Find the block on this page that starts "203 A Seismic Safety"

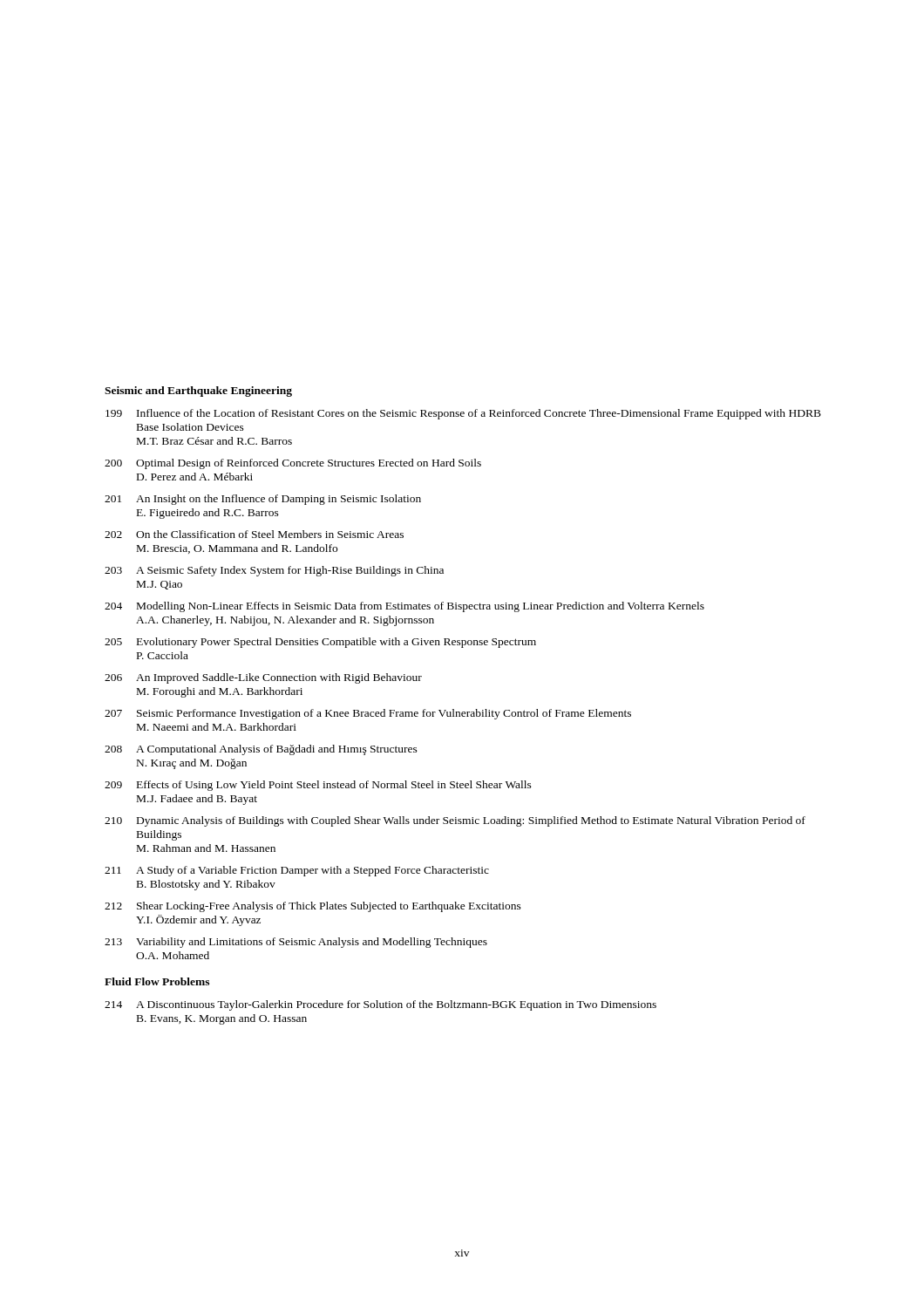(x=274, y=571)
